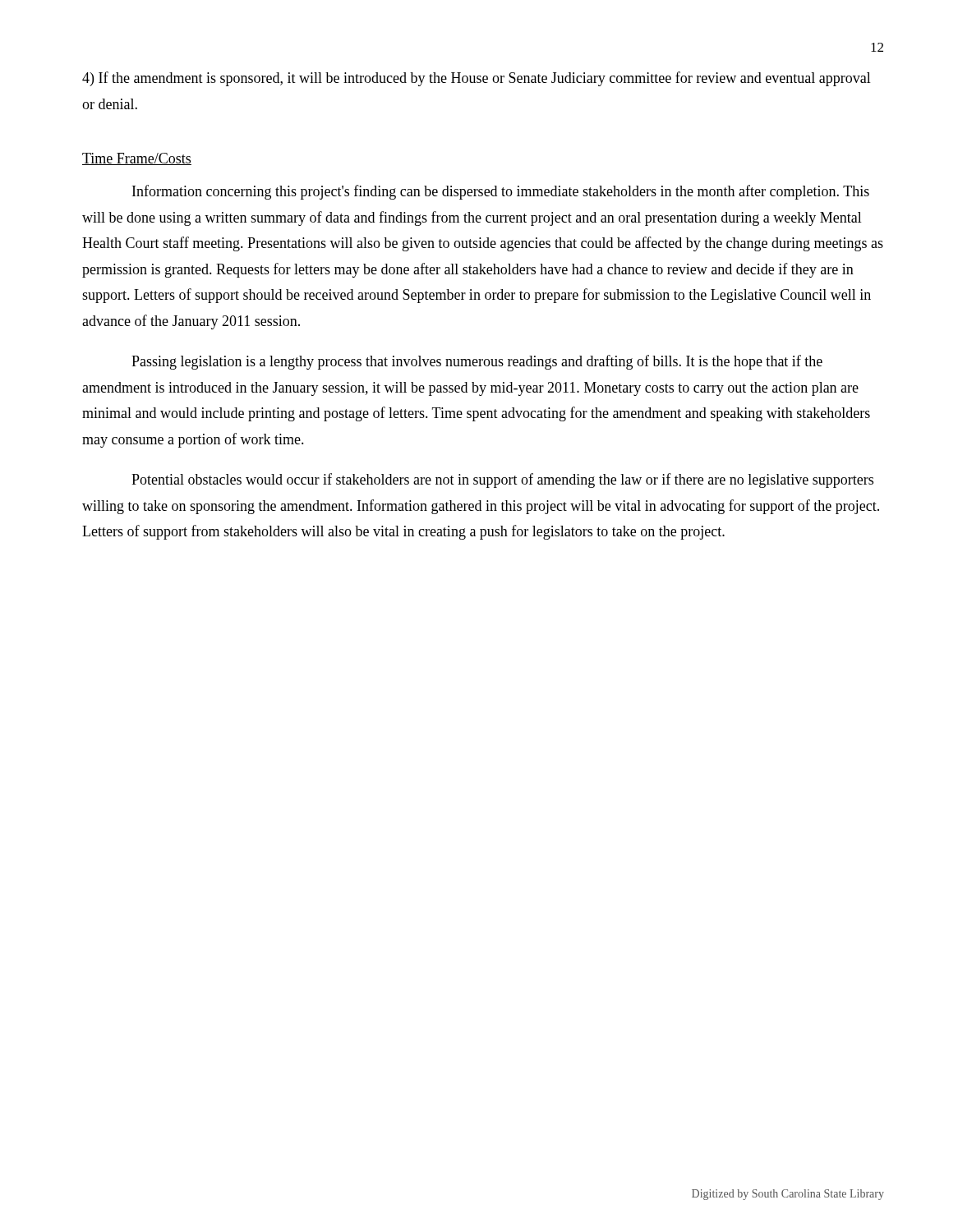The width and height of the screenshot is (958, 1232).
Task: Locate the block starting "Passing legislation is a lengthy process that involves"
Action: (476, 400)
